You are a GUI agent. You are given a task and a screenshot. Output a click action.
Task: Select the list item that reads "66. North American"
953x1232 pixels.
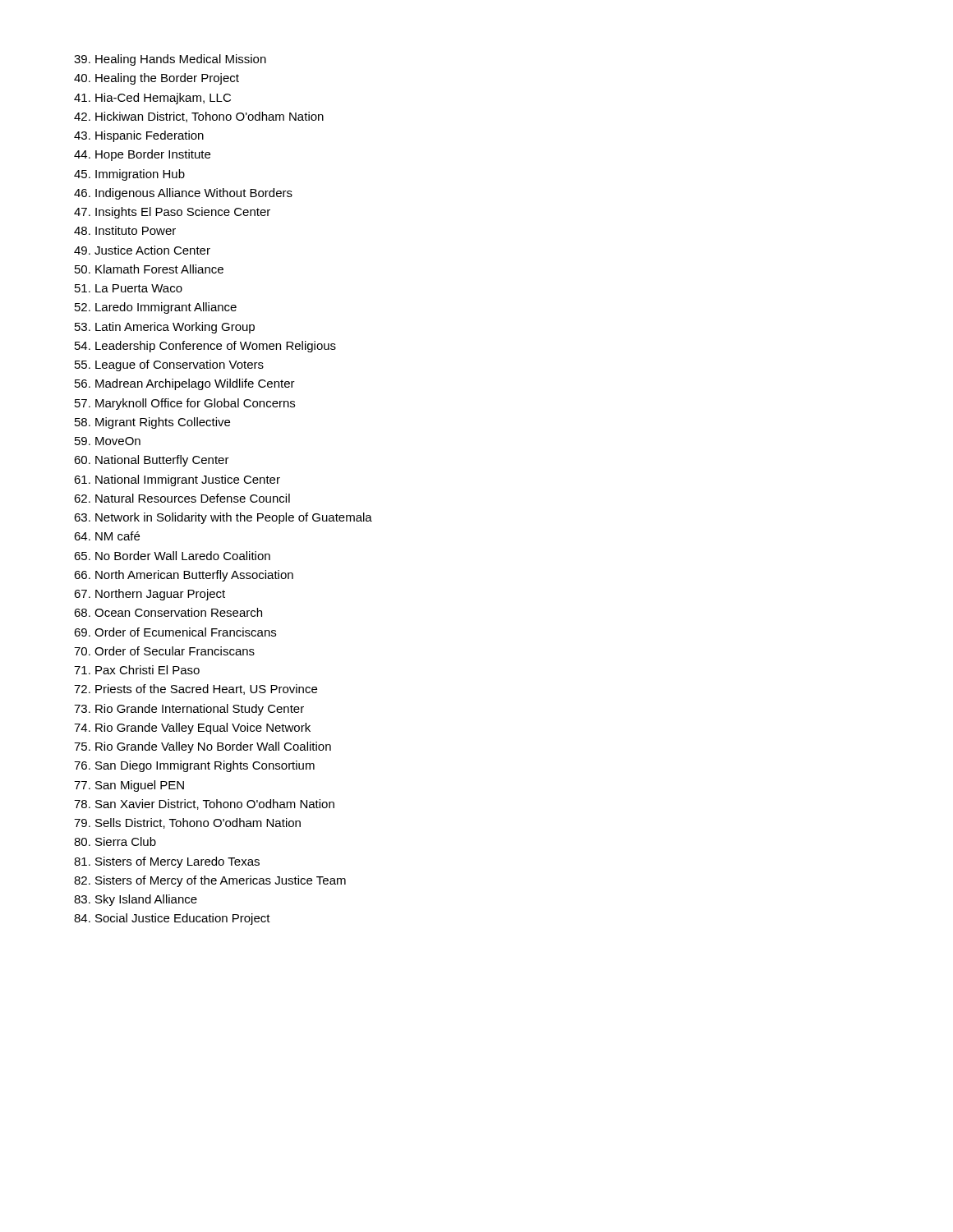pos(184,574)
